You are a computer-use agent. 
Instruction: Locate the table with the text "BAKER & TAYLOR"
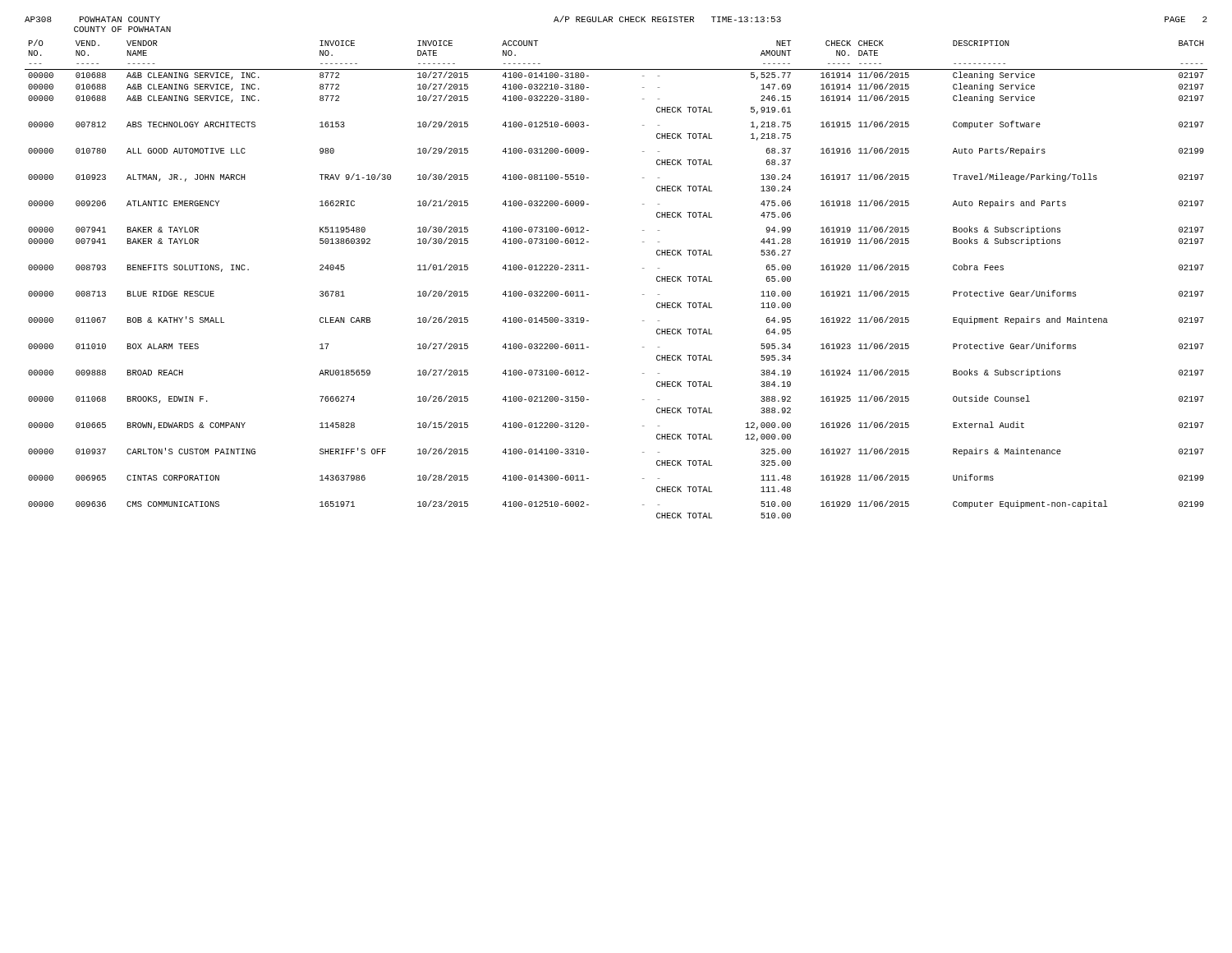point(616,280)
